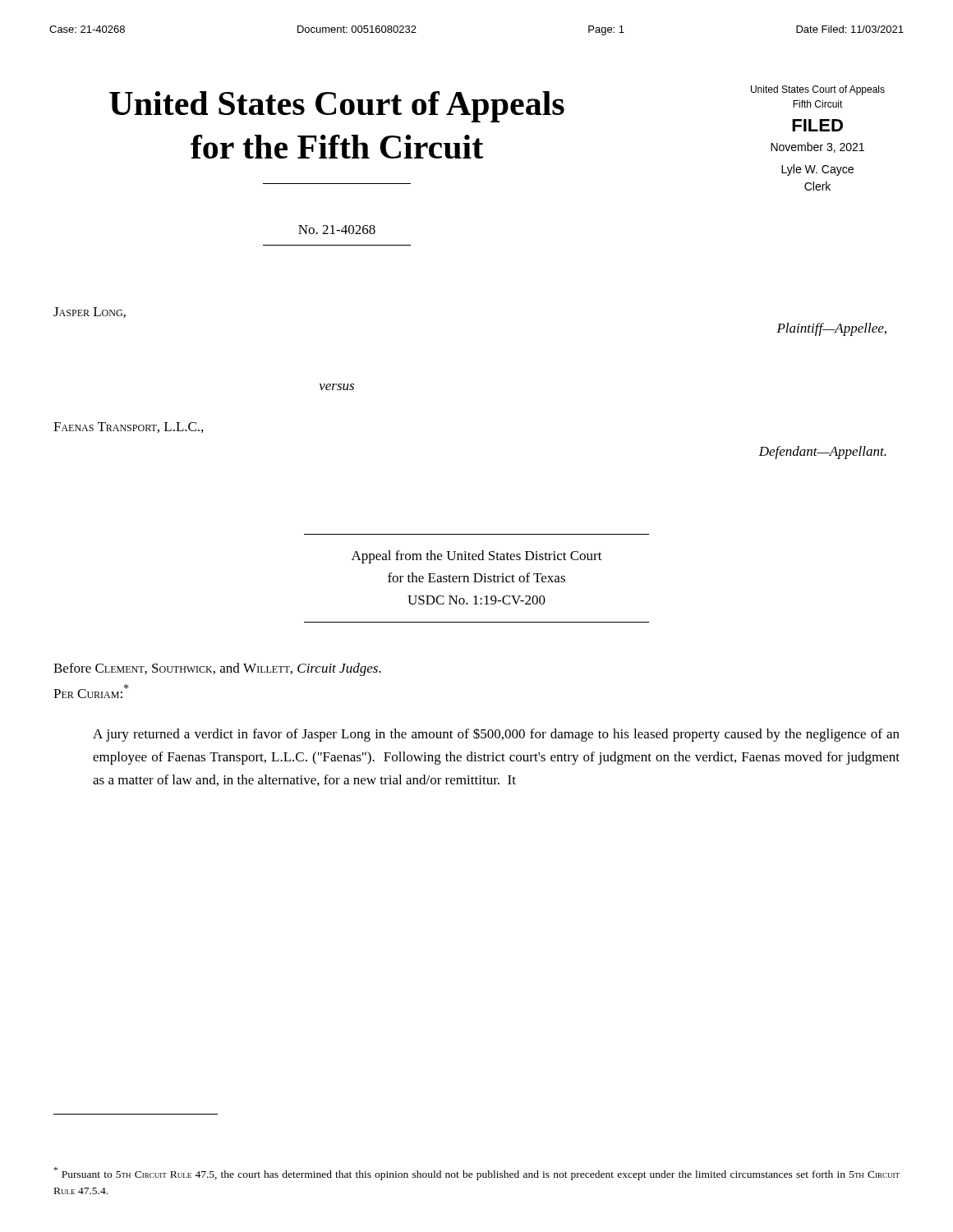The image size is (953, 1232).
Task: Find the element starting "United States Court of Appeals"
Action: pos(817,139)
